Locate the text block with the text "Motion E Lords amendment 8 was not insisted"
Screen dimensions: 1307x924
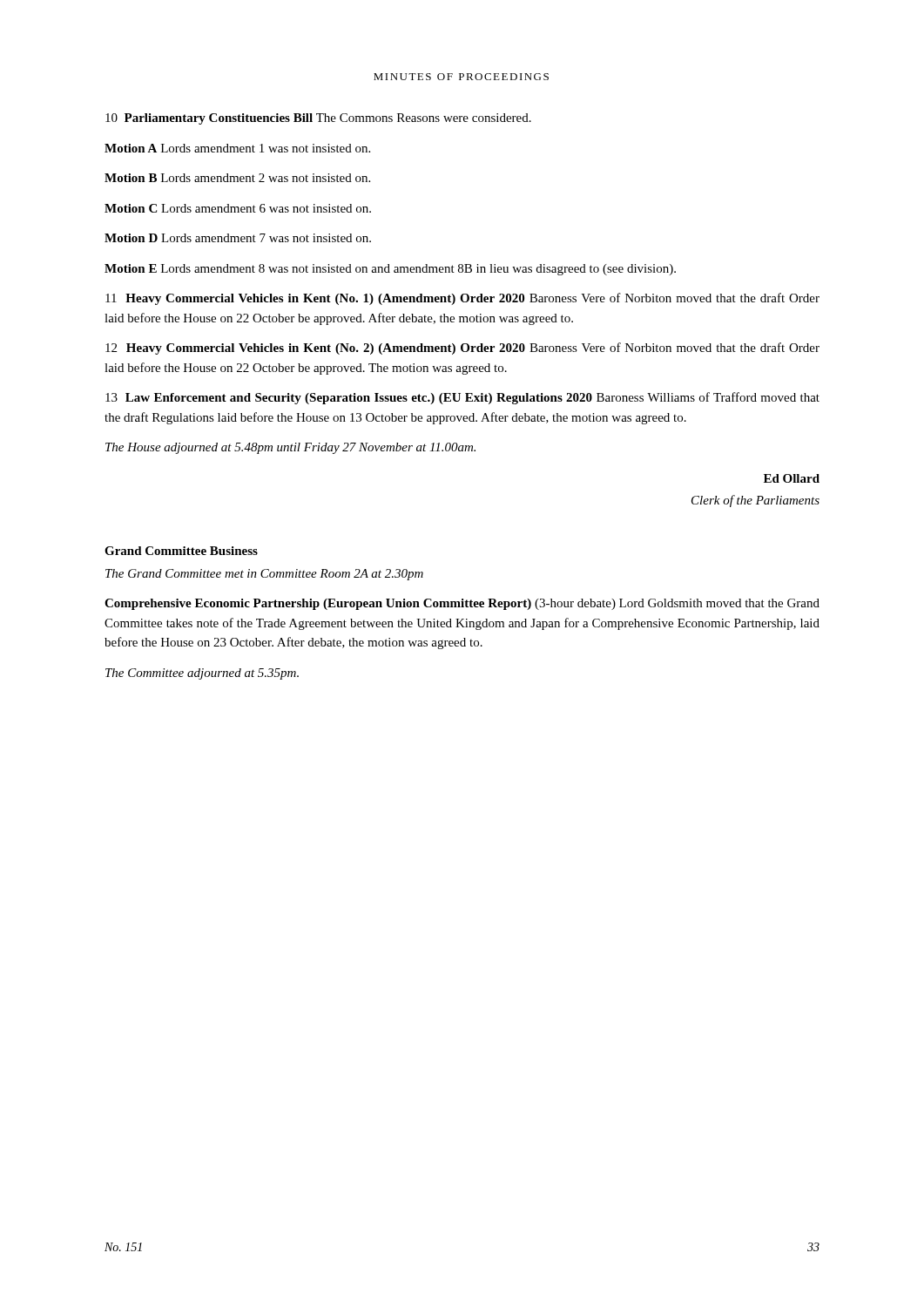391,268
